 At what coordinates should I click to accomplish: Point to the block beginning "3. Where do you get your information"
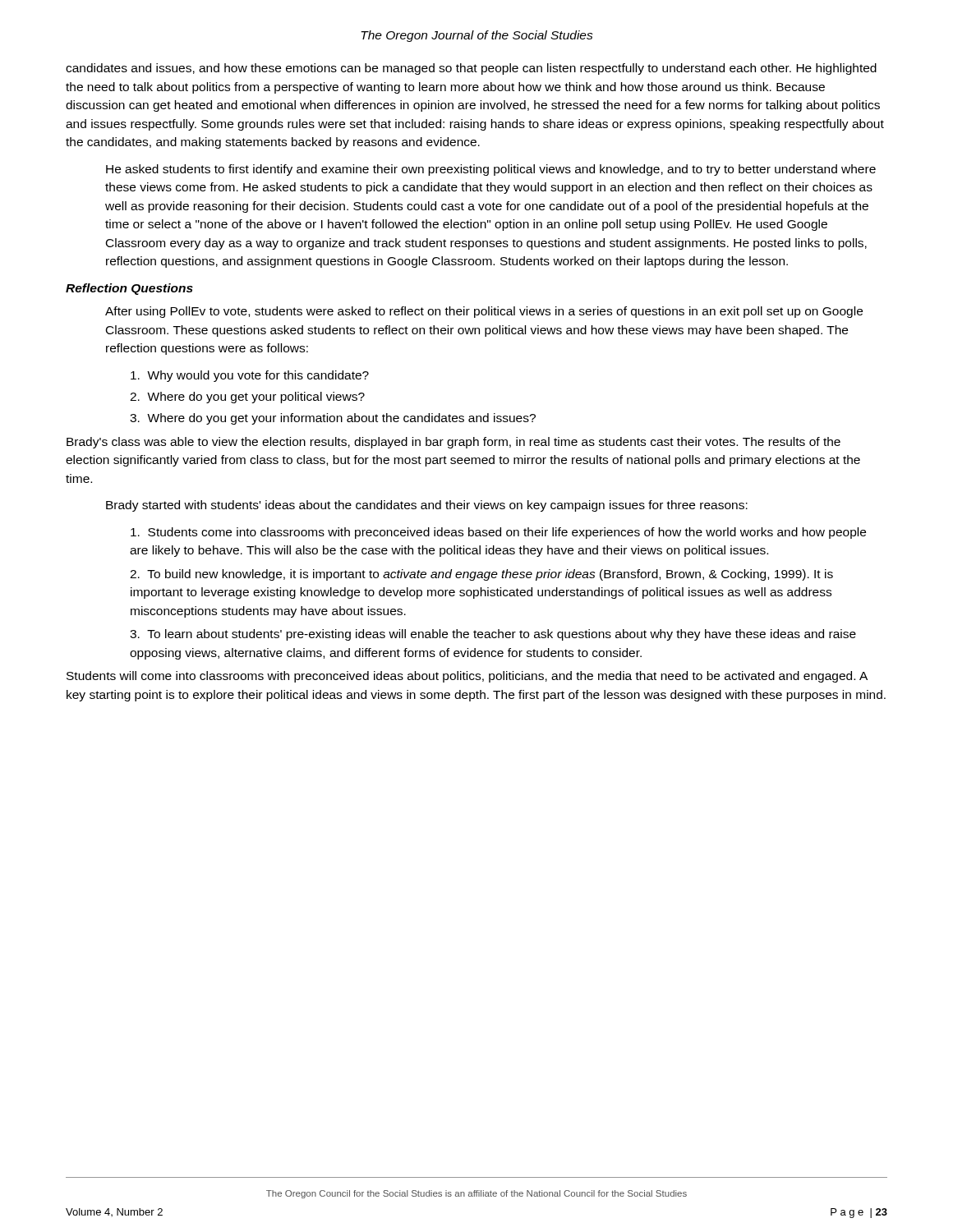333,418
